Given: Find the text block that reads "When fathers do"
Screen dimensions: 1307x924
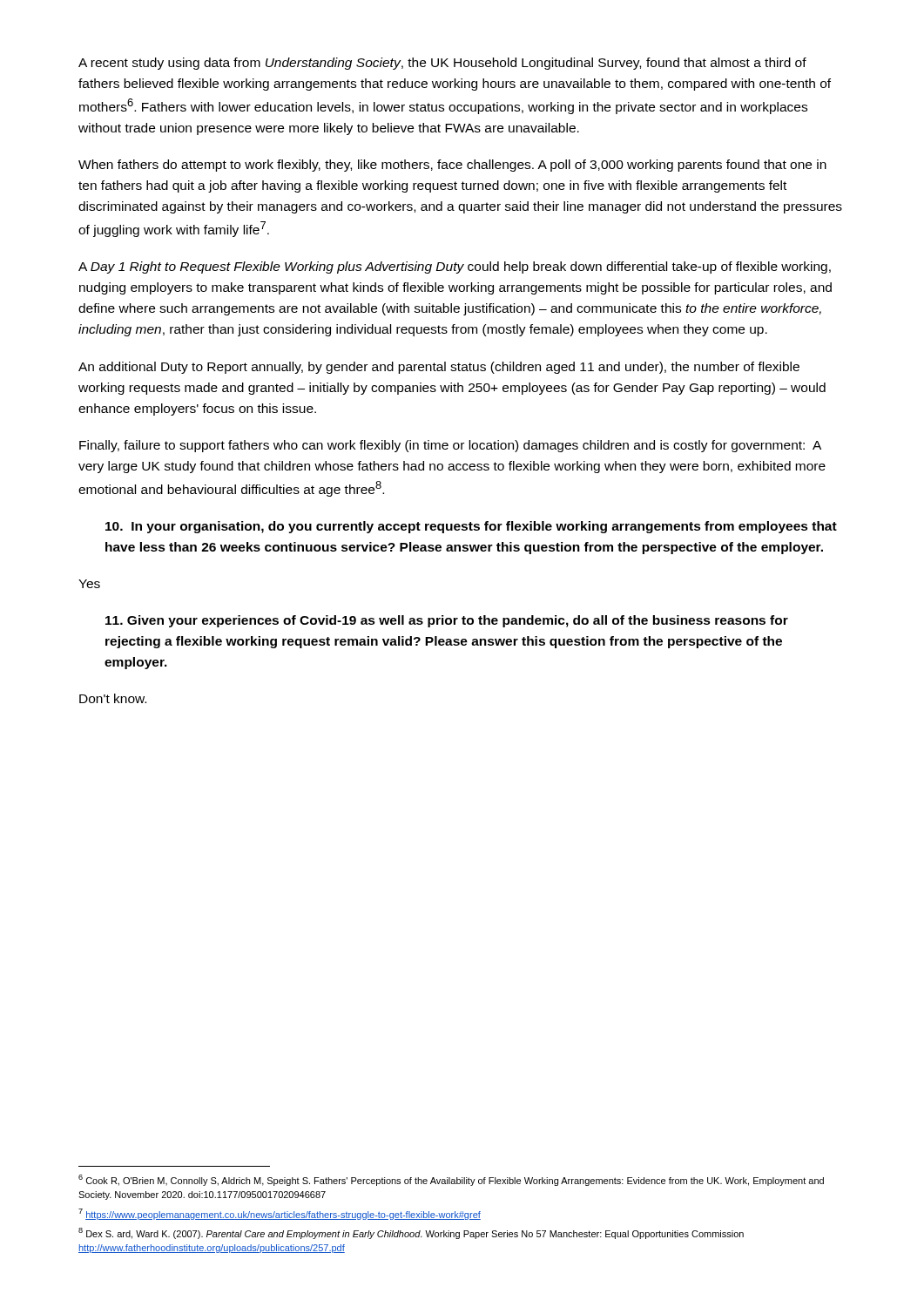Looking at the screenshot, I should pos(460,197).
